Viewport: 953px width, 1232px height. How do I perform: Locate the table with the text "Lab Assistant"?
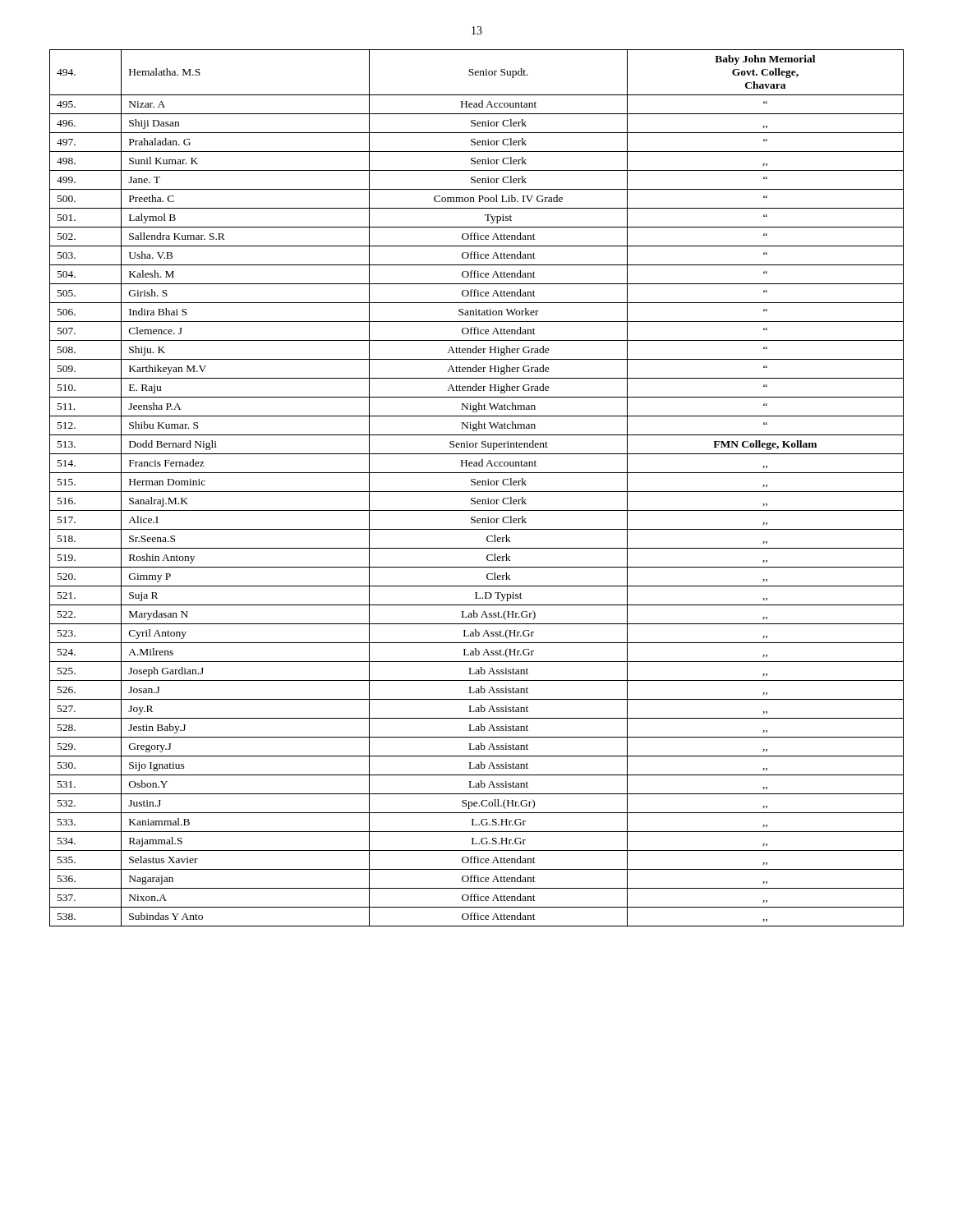(x=476, y=488)
